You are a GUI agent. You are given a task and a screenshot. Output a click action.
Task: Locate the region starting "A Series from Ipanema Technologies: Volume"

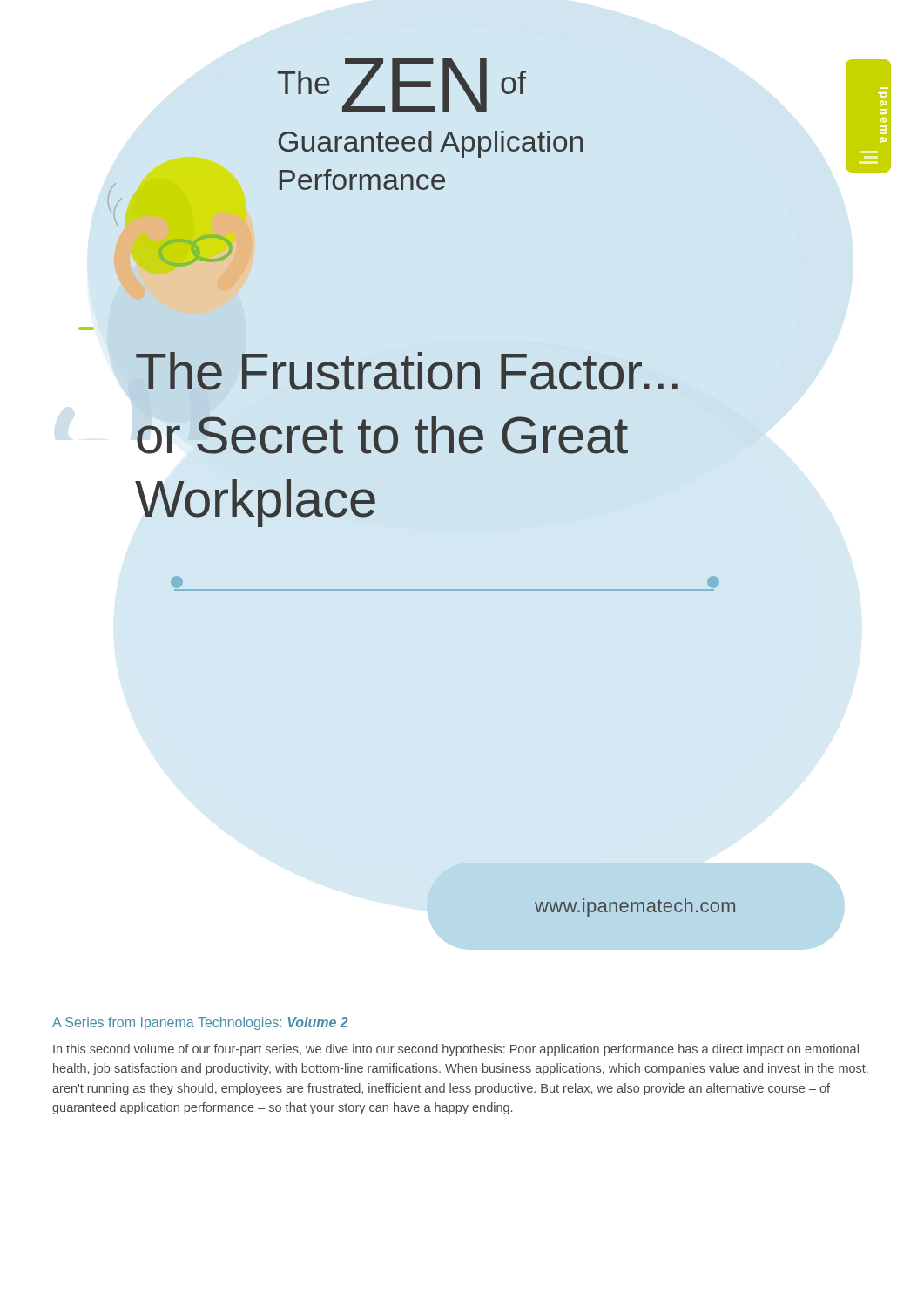[200, 1023]
